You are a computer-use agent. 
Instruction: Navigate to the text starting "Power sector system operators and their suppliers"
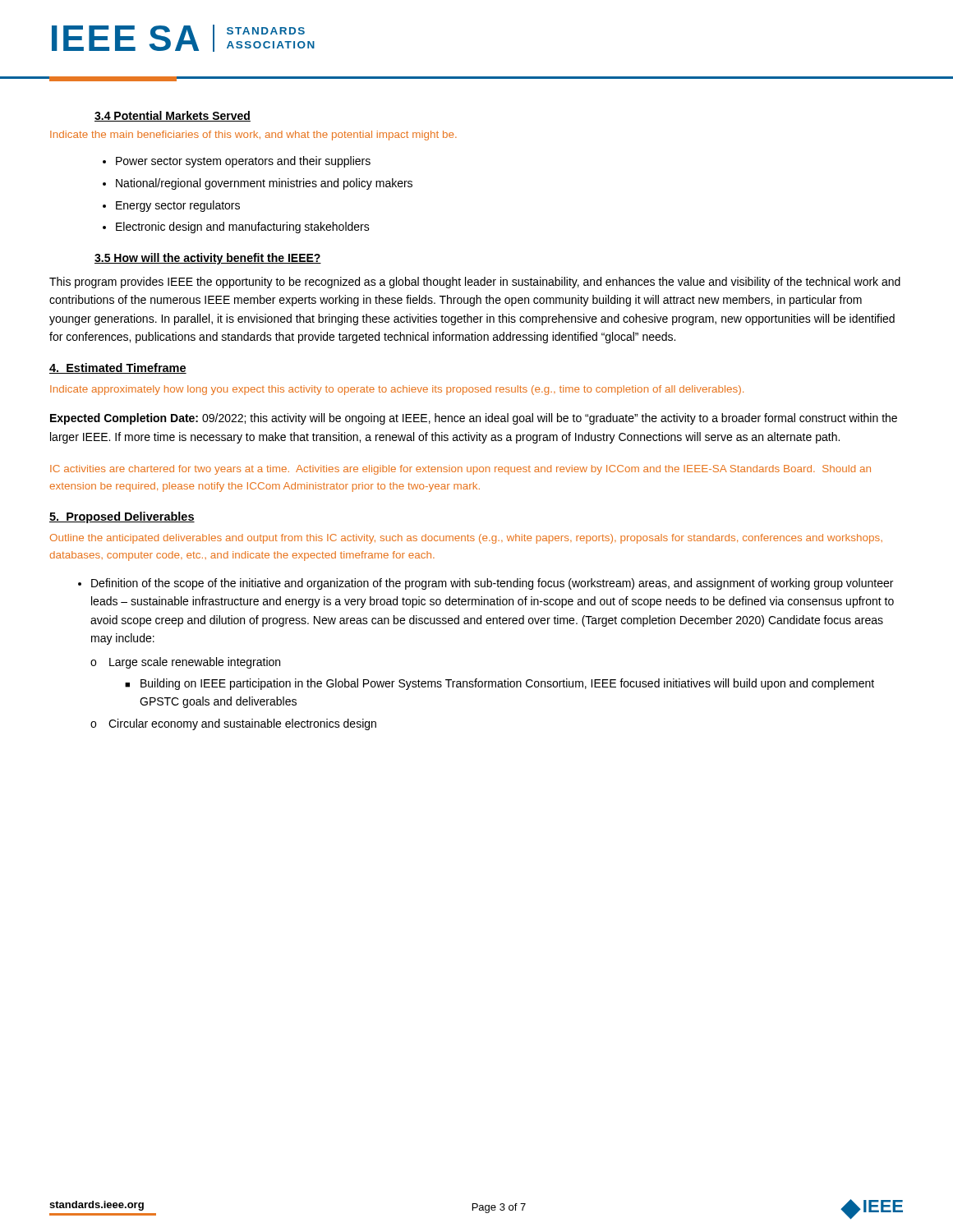point(243,161)
